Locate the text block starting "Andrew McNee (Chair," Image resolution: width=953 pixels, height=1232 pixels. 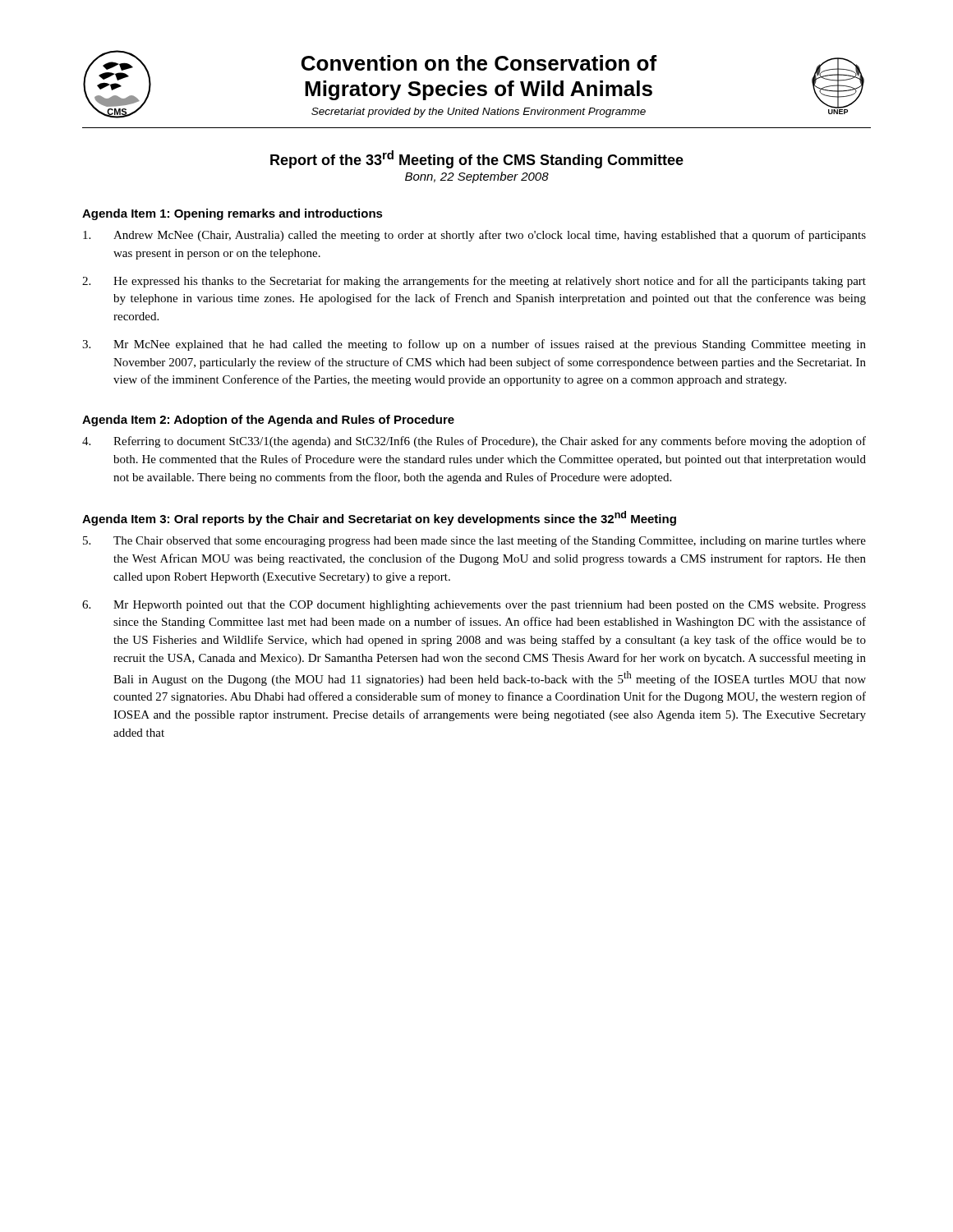pos(474,245)
